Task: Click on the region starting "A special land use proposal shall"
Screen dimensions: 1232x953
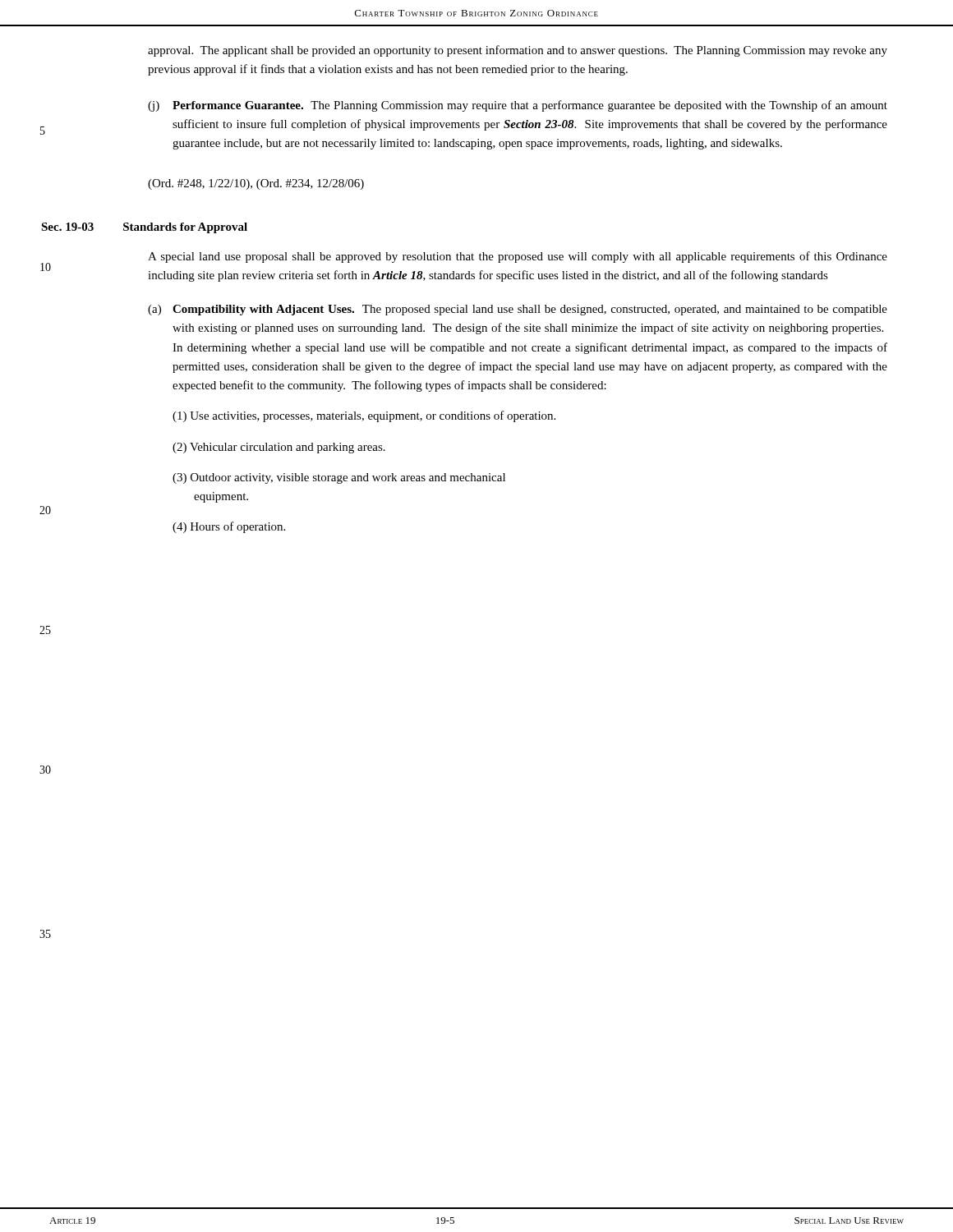Action: [518, 265]
